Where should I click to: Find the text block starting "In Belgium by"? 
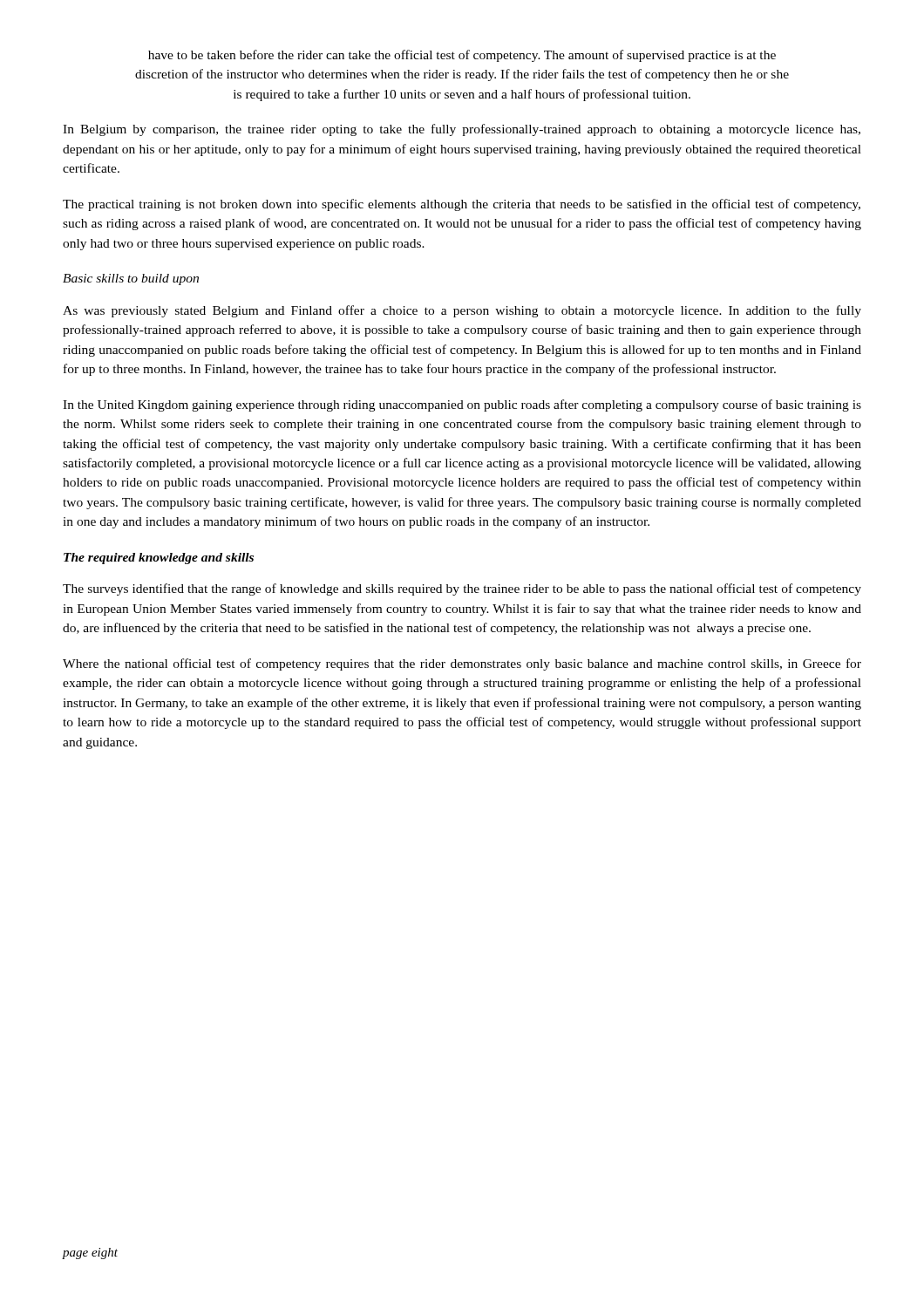tap(462, 149)
